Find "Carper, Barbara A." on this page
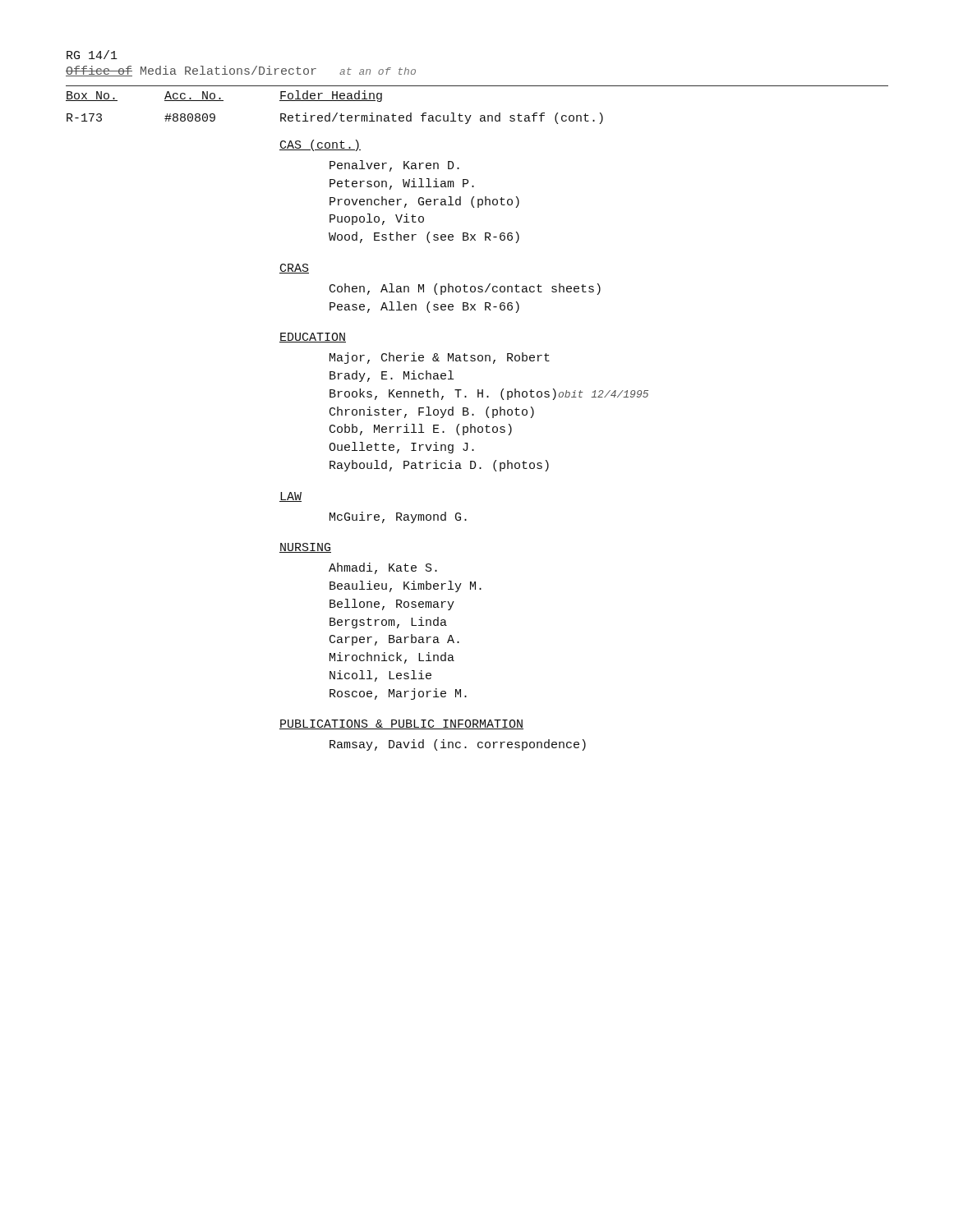 click(x=395, y=640)
